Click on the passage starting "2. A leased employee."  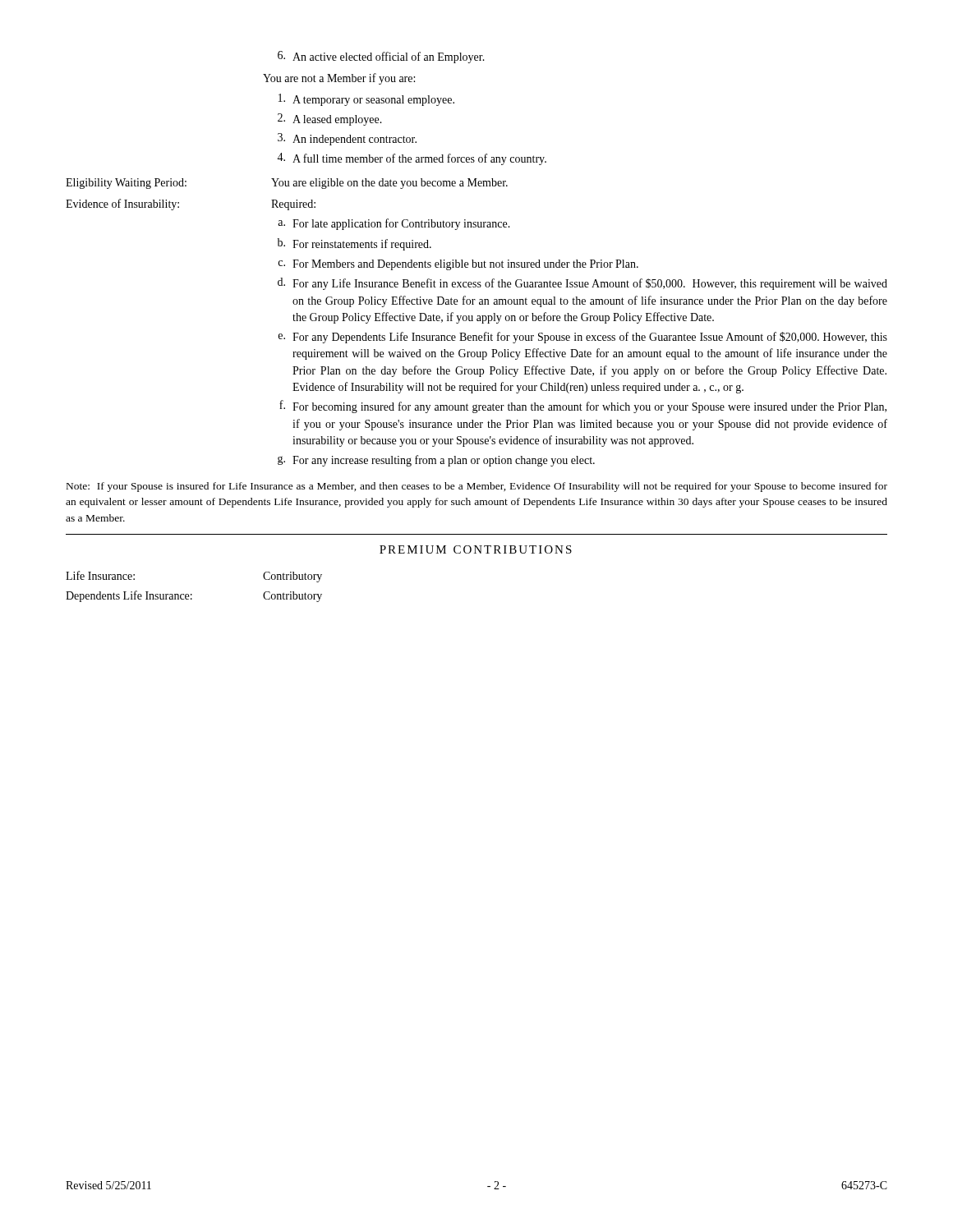[x=330, y=120]
